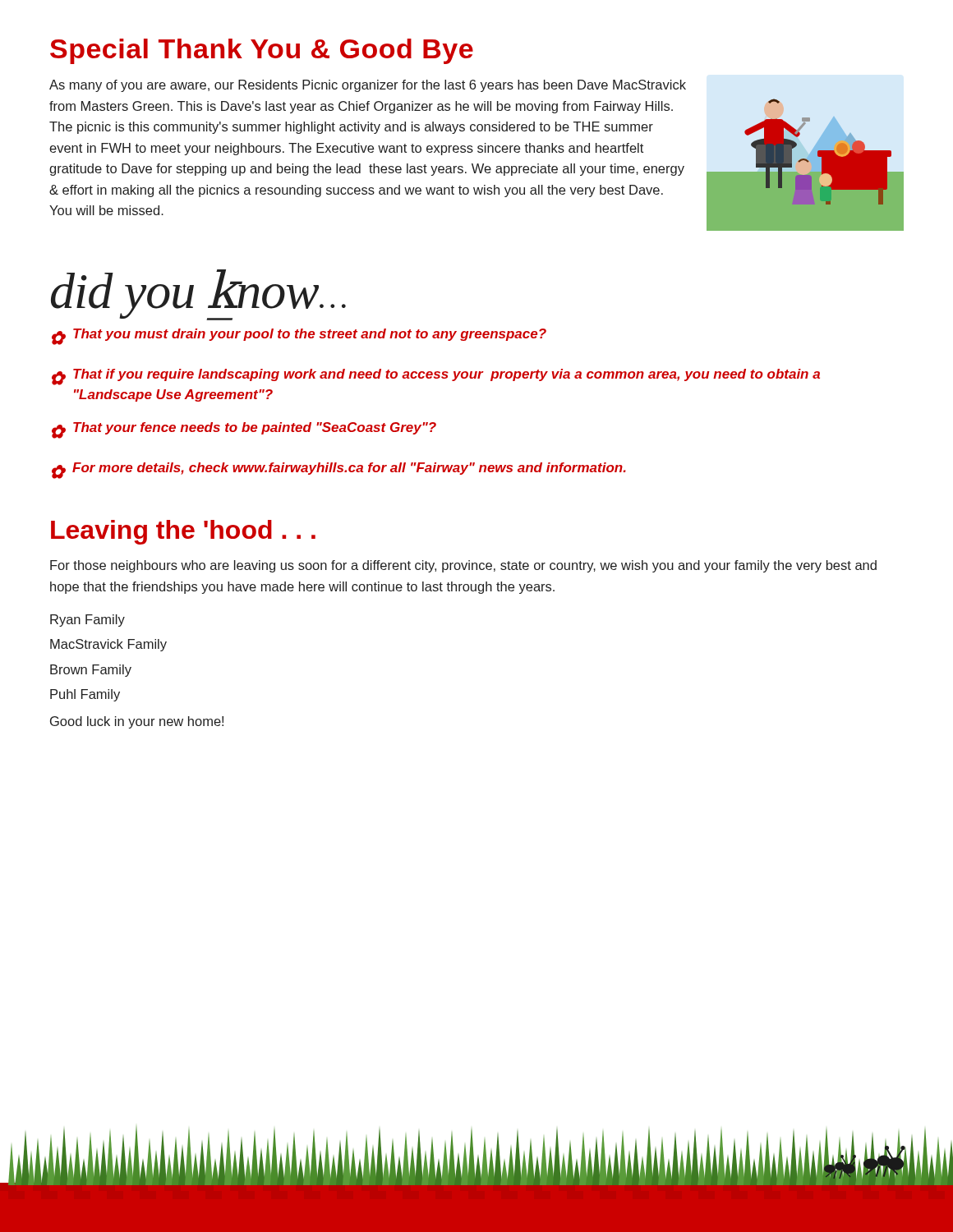
Task: Click where it says "Special Thank You & Good Bye"
Action: point(476,49)
